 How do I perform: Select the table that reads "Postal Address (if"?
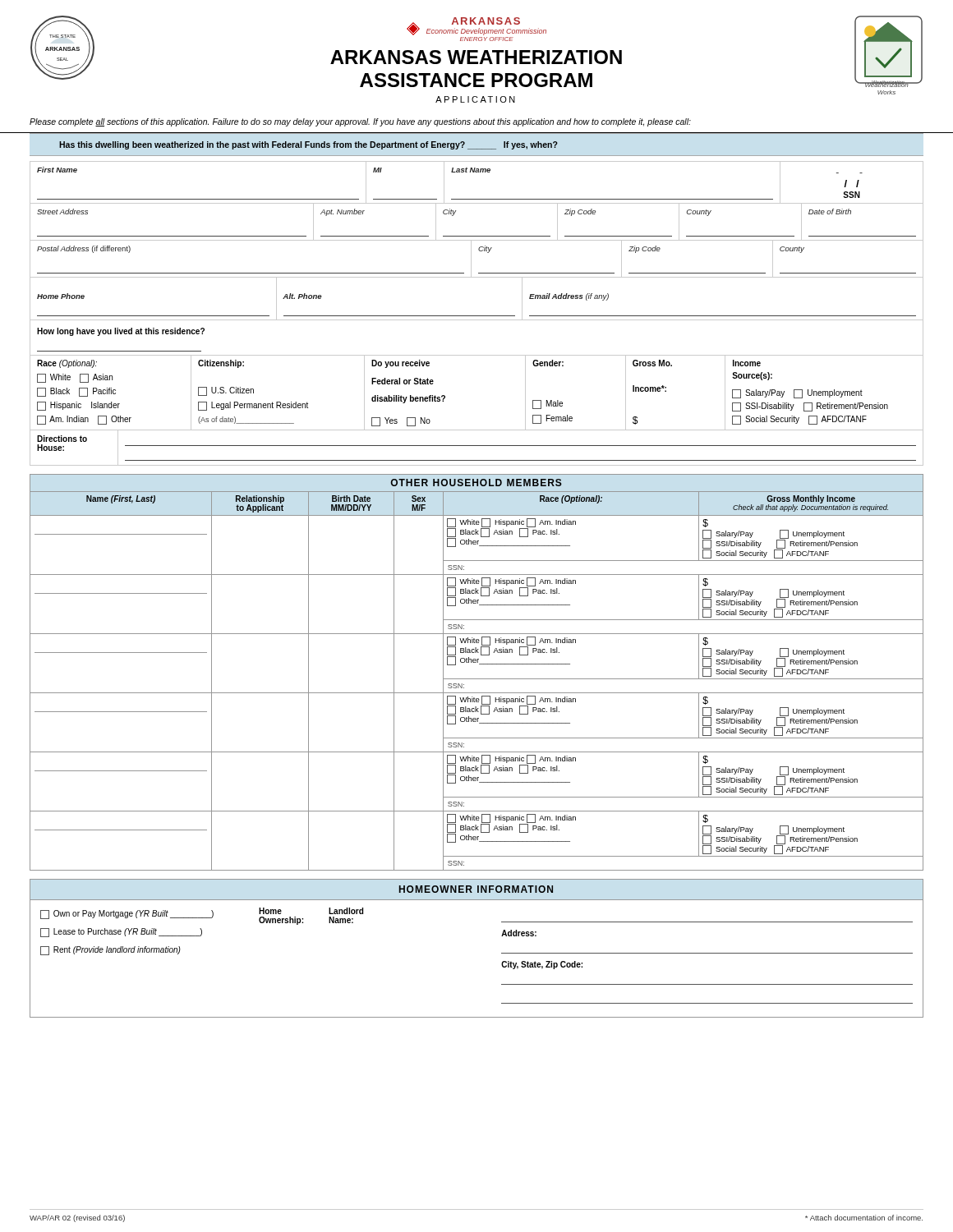(x=476, y=259)
